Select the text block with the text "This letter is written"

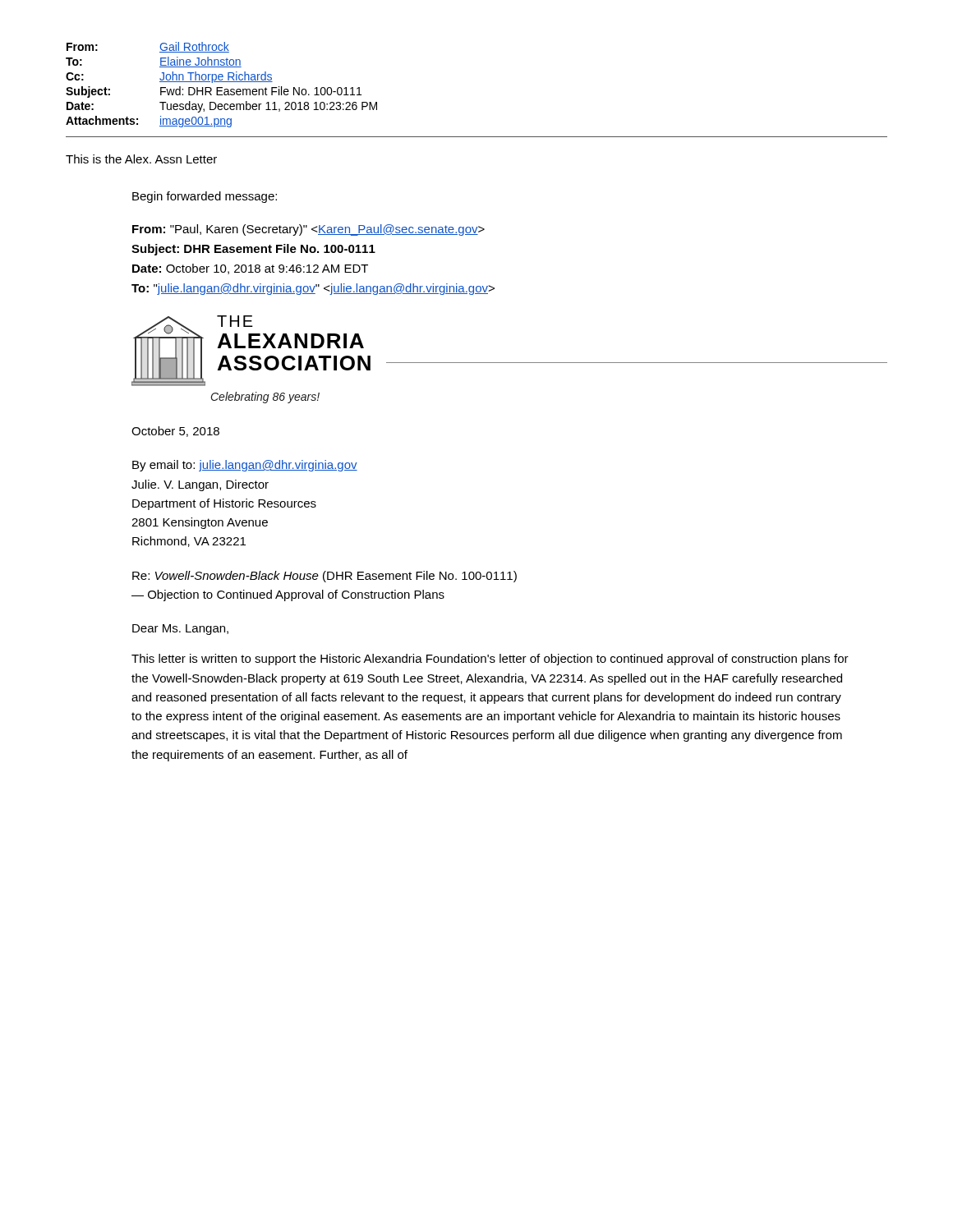[x=490, y=706]
